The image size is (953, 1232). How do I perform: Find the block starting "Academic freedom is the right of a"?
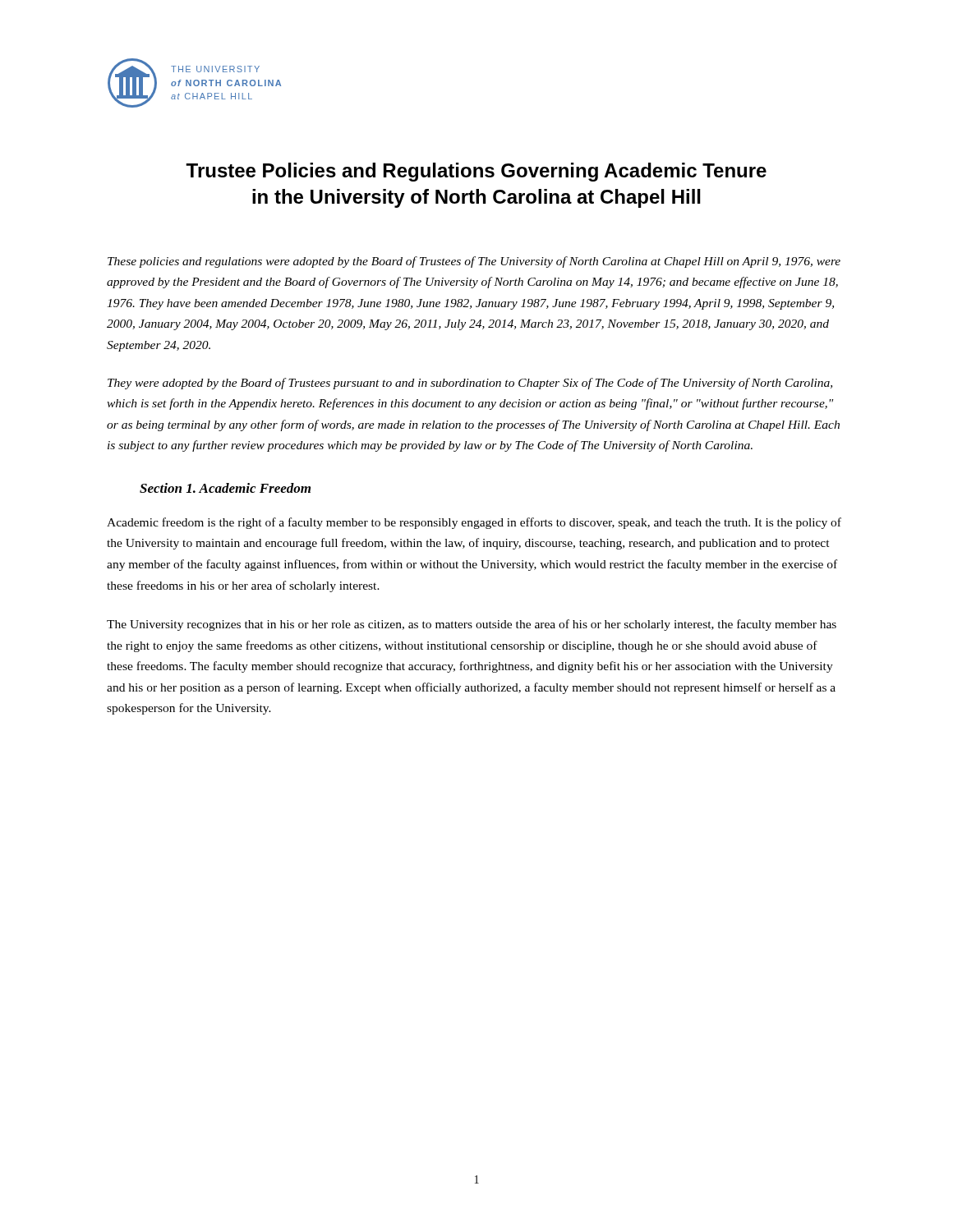(x=474, y=553)
